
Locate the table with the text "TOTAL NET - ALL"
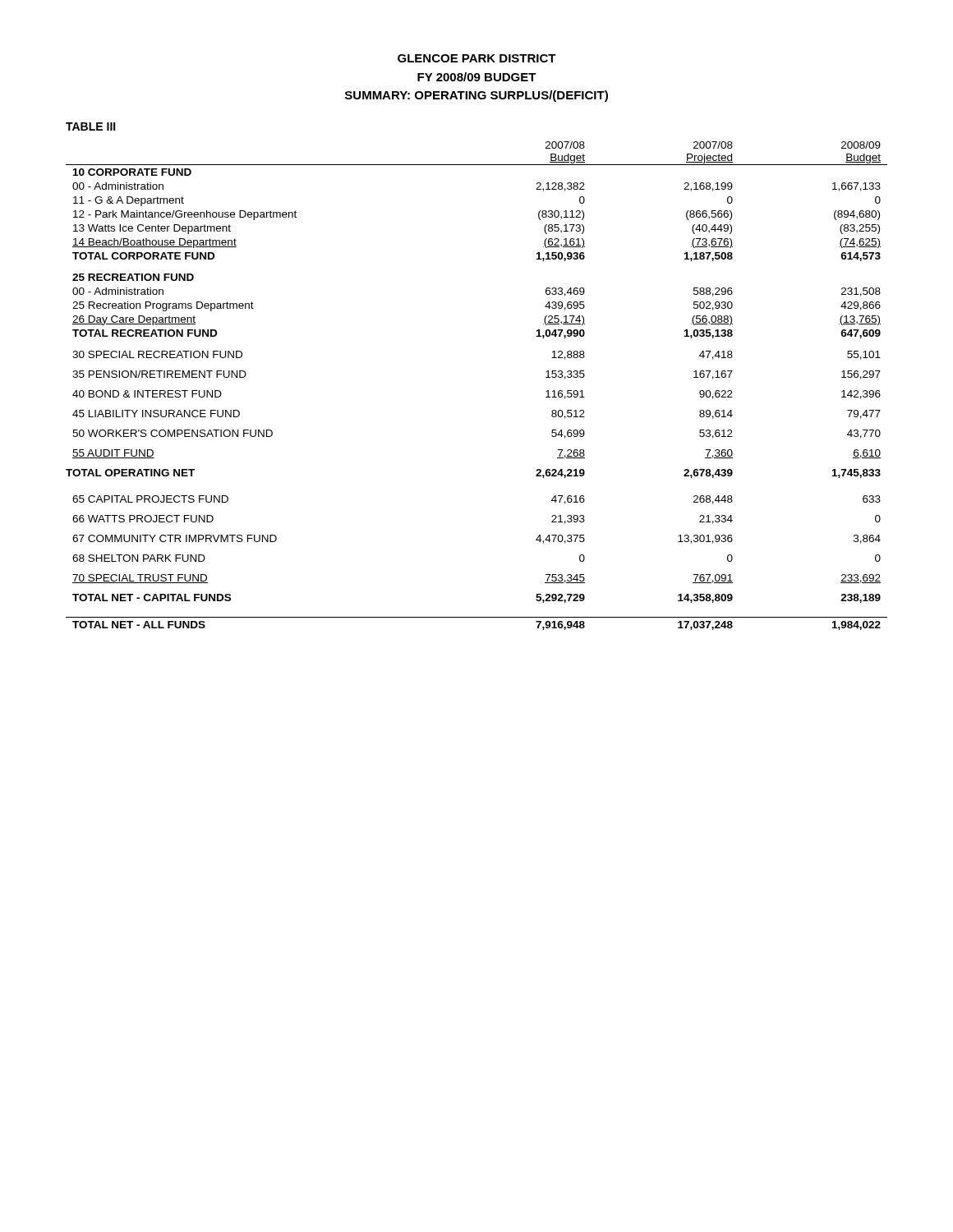476,384
